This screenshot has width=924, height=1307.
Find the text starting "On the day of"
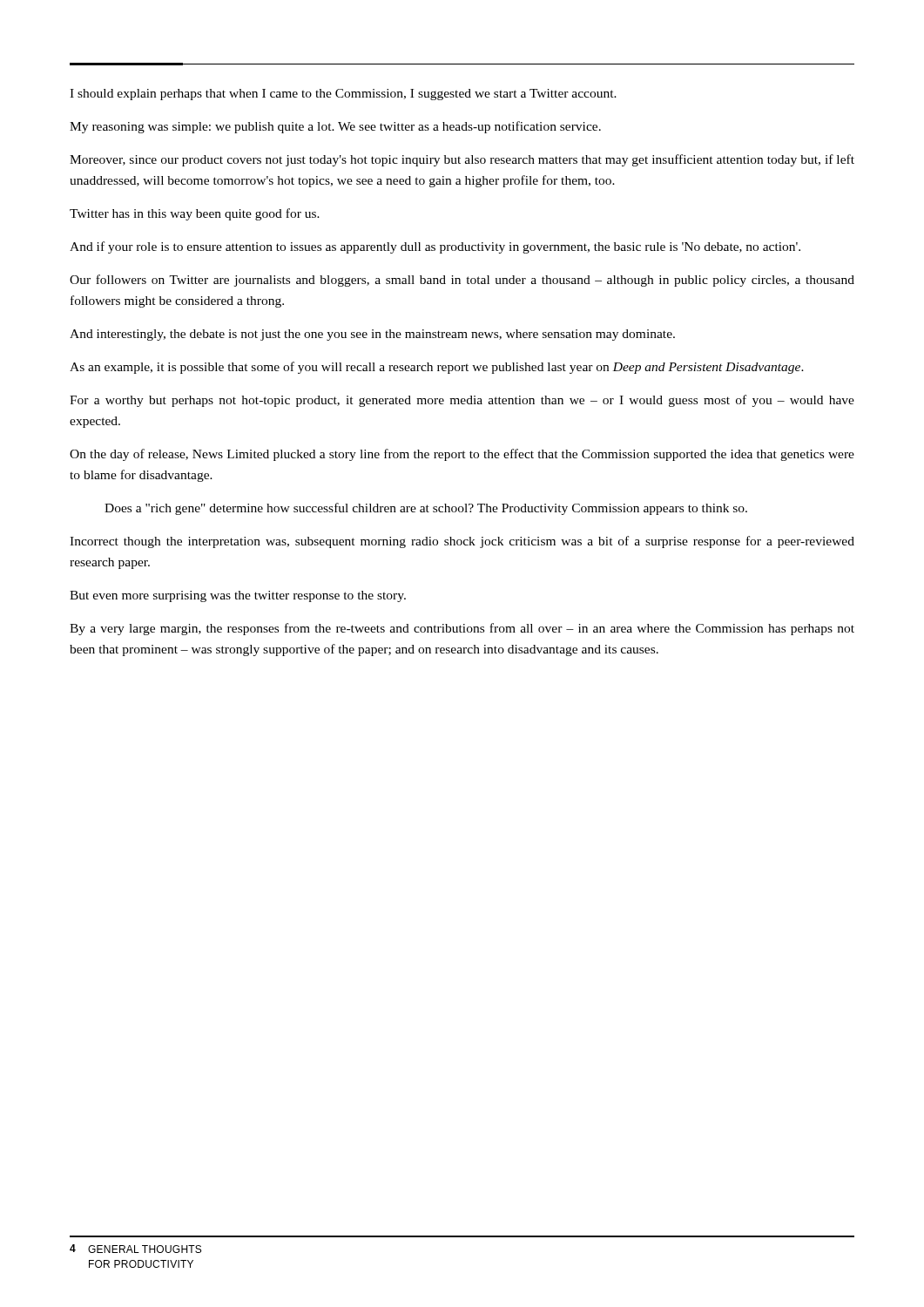pyautogui.click(x=462, y=464)
